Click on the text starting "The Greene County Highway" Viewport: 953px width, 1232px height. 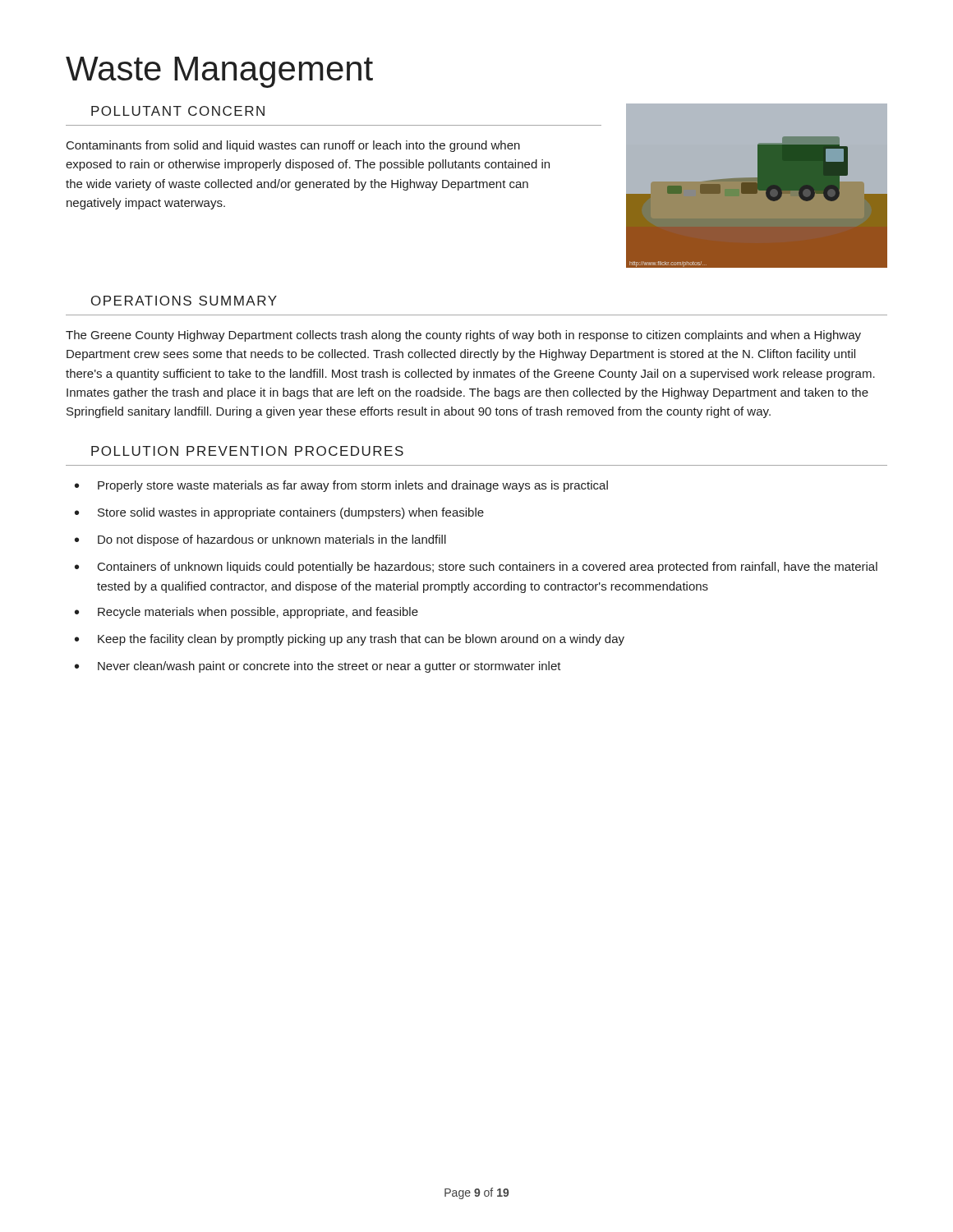[471, 373]
